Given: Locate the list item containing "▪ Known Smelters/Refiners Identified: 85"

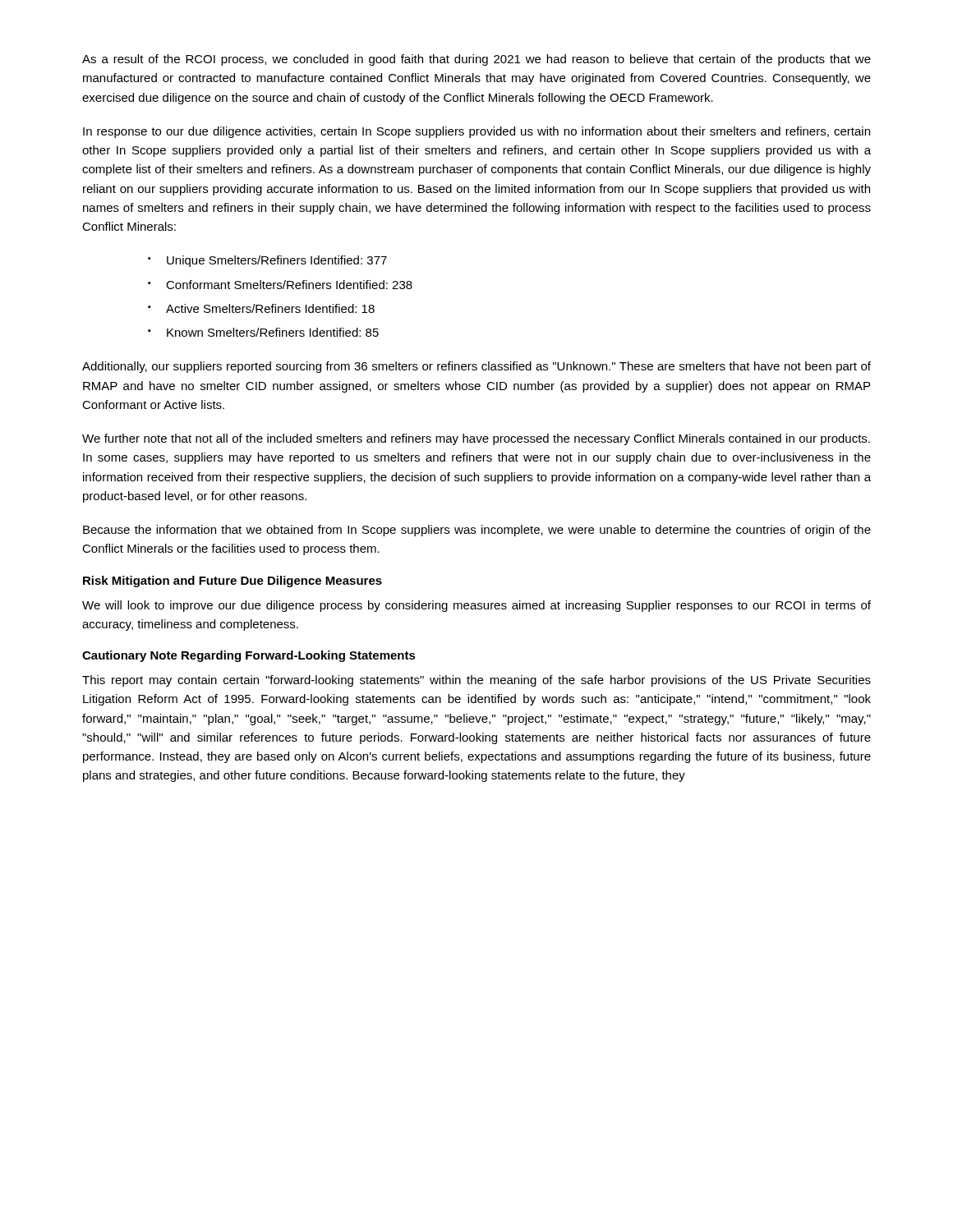Looking at the screenshot, I should (263, 332).
